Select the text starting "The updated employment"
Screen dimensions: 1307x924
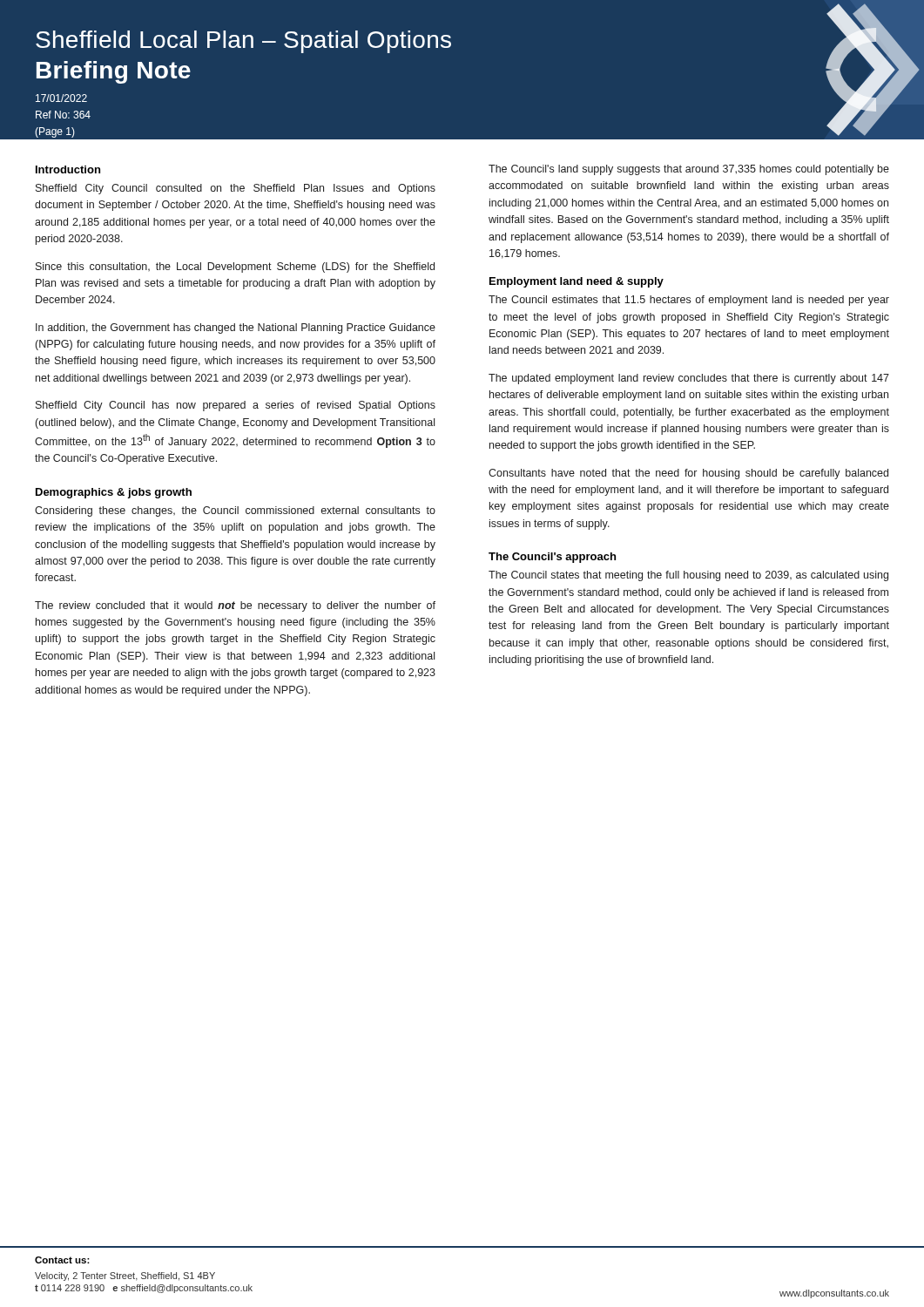689,412
